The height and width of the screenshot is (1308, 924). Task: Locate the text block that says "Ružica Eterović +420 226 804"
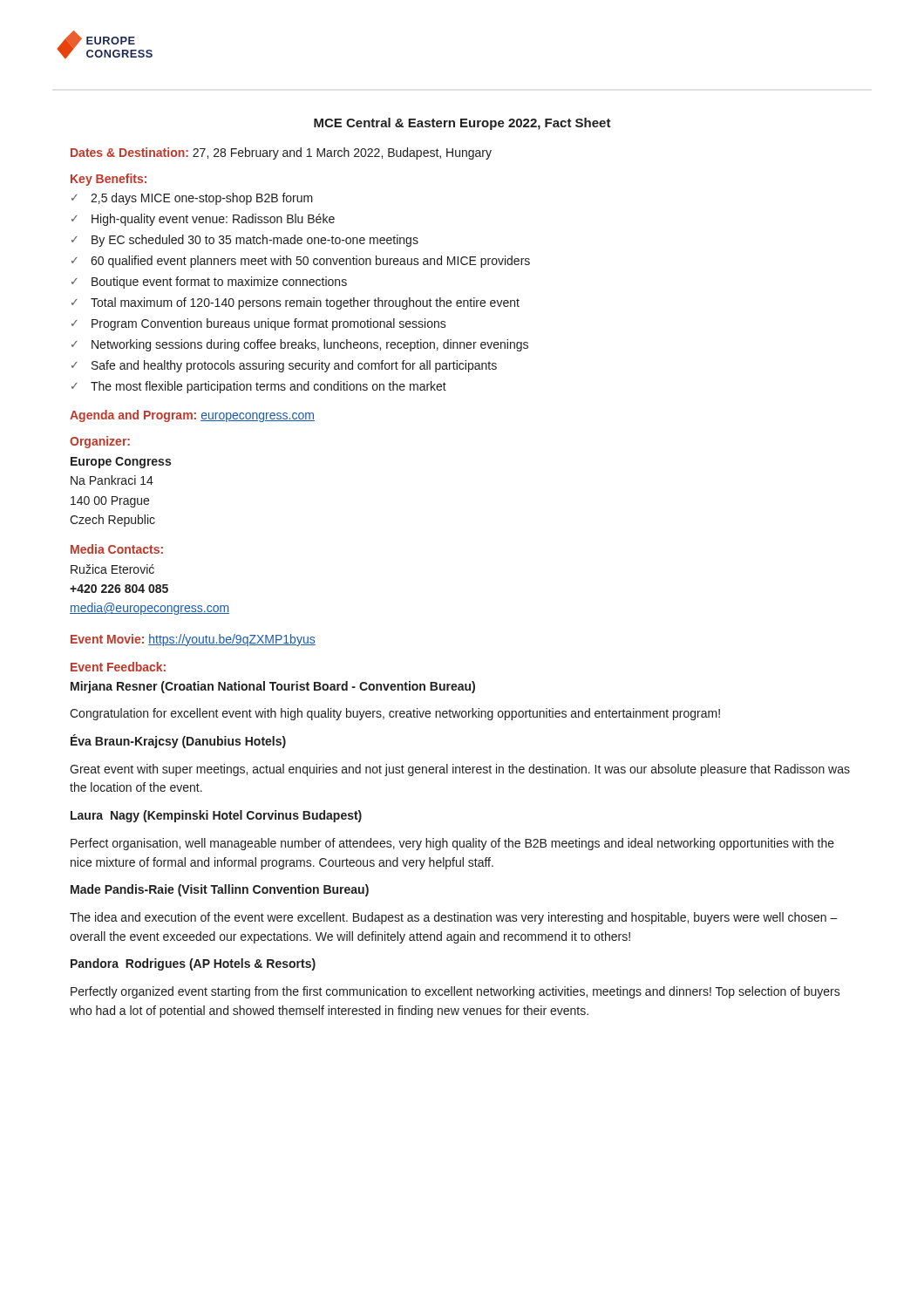click(112, 569)
